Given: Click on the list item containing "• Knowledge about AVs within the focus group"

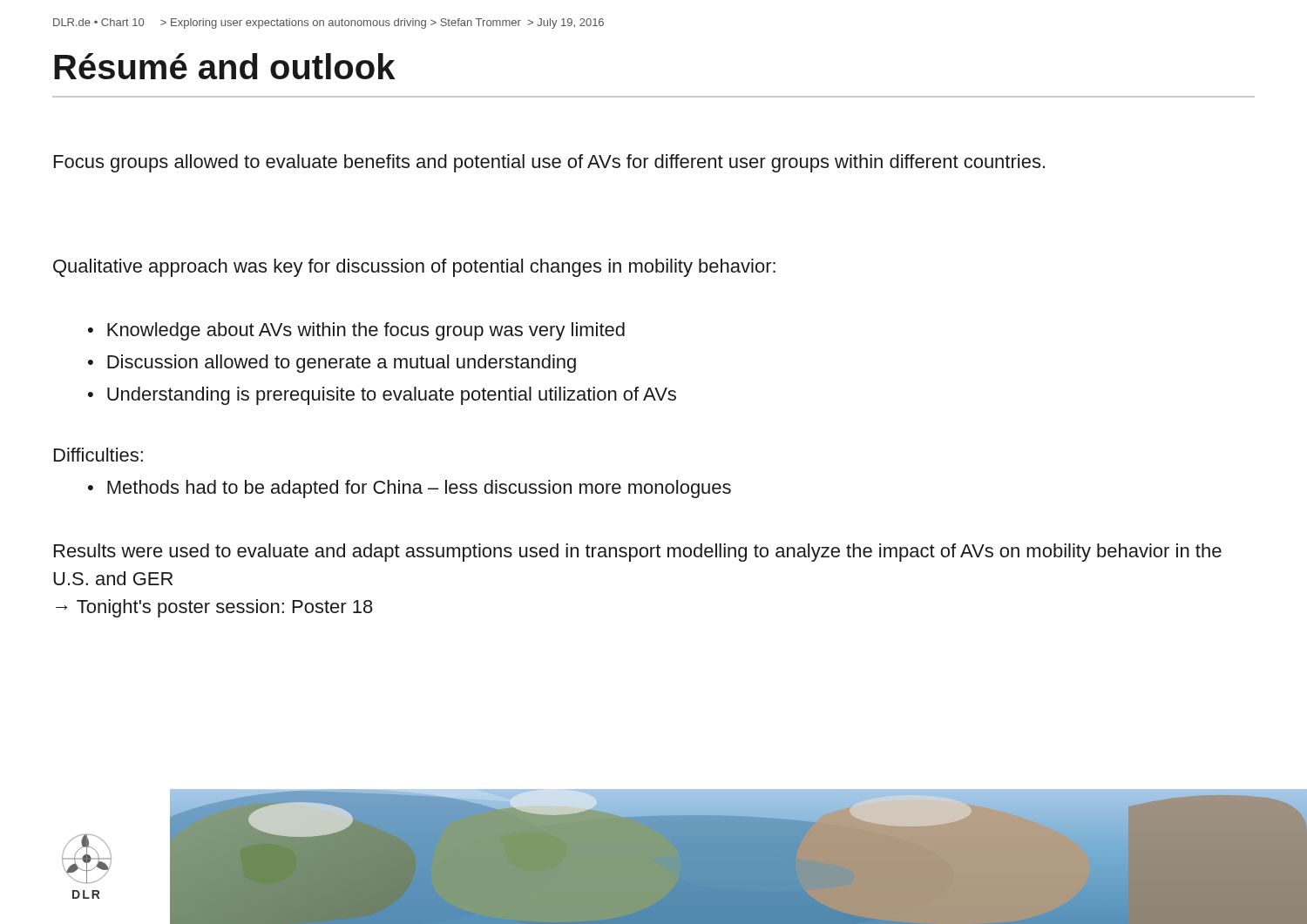Looking at the screenshot, I should 356,330.
